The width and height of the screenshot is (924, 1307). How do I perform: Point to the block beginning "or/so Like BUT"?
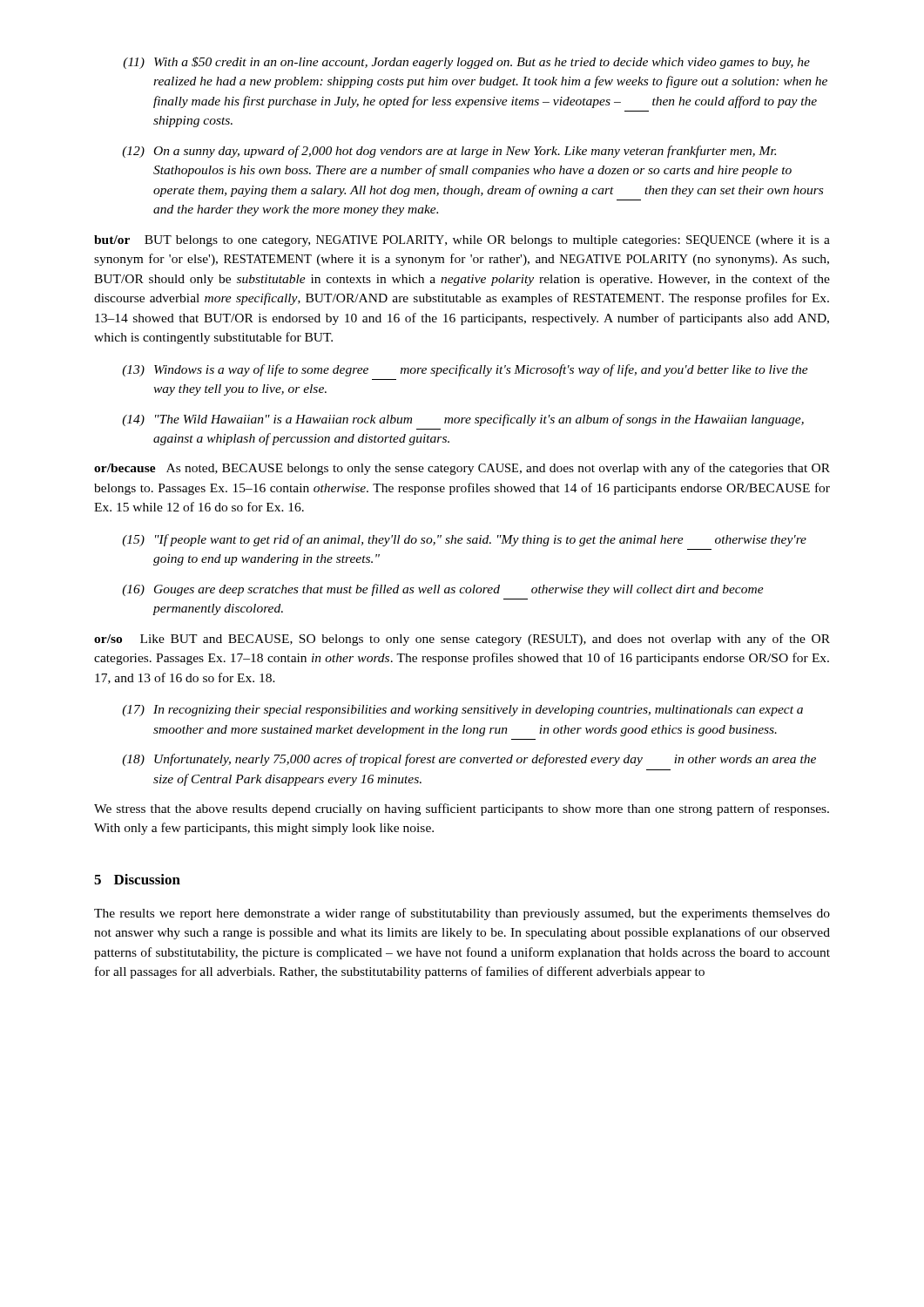click(462, 658)
